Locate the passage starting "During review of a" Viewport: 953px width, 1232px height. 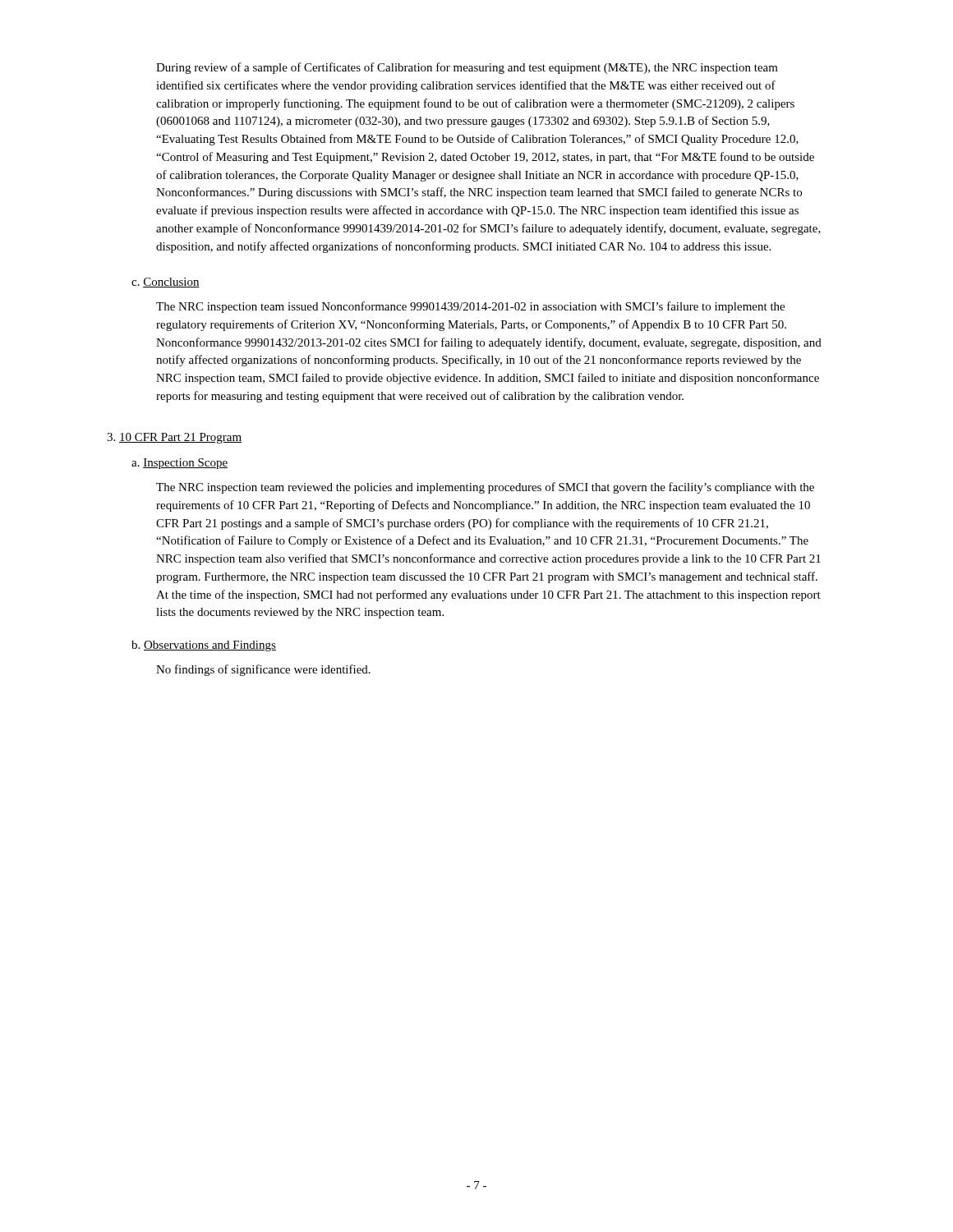pyautogui.click(x=489, y=157)
